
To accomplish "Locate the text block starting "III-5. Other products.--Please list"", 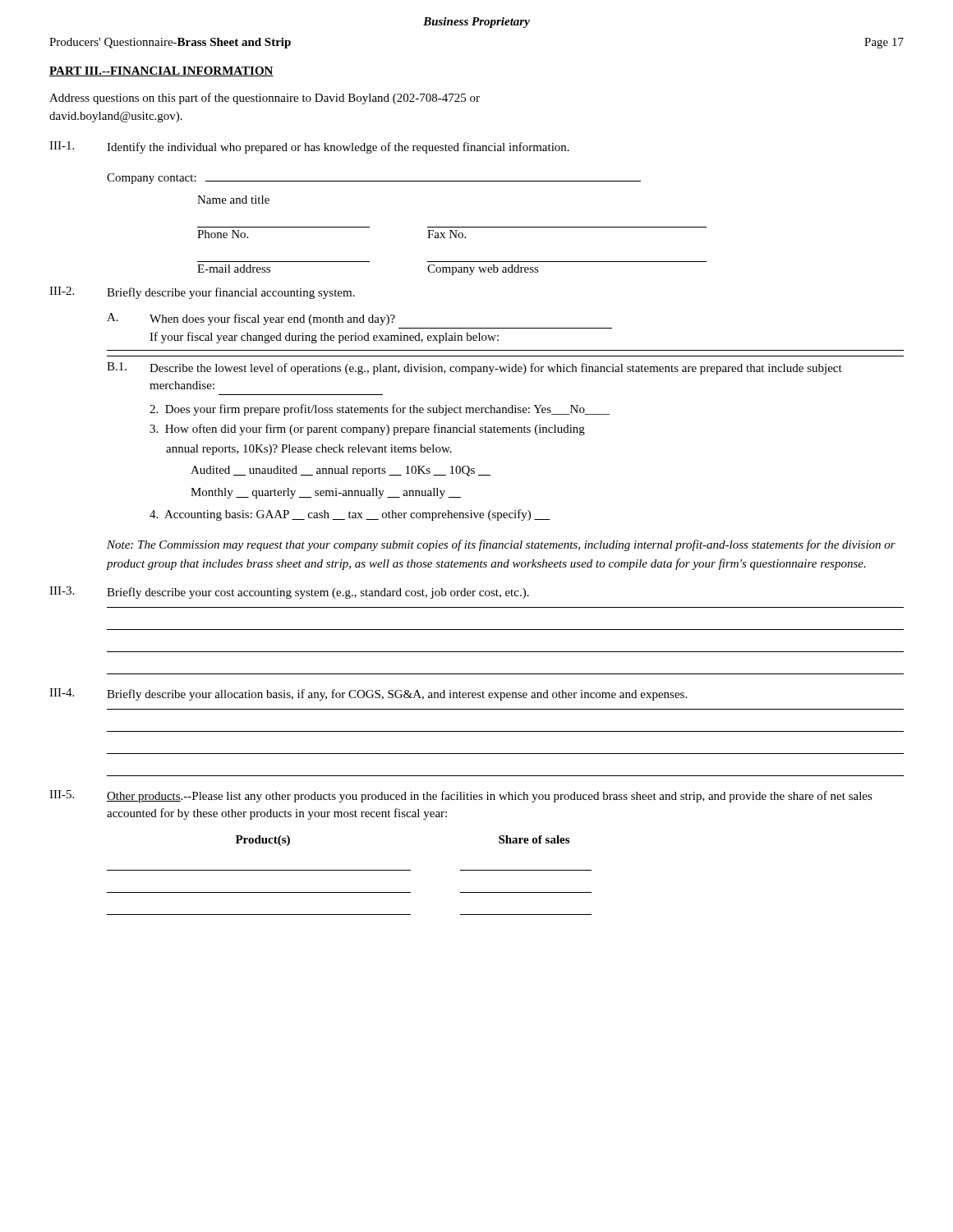I will 476,805.
